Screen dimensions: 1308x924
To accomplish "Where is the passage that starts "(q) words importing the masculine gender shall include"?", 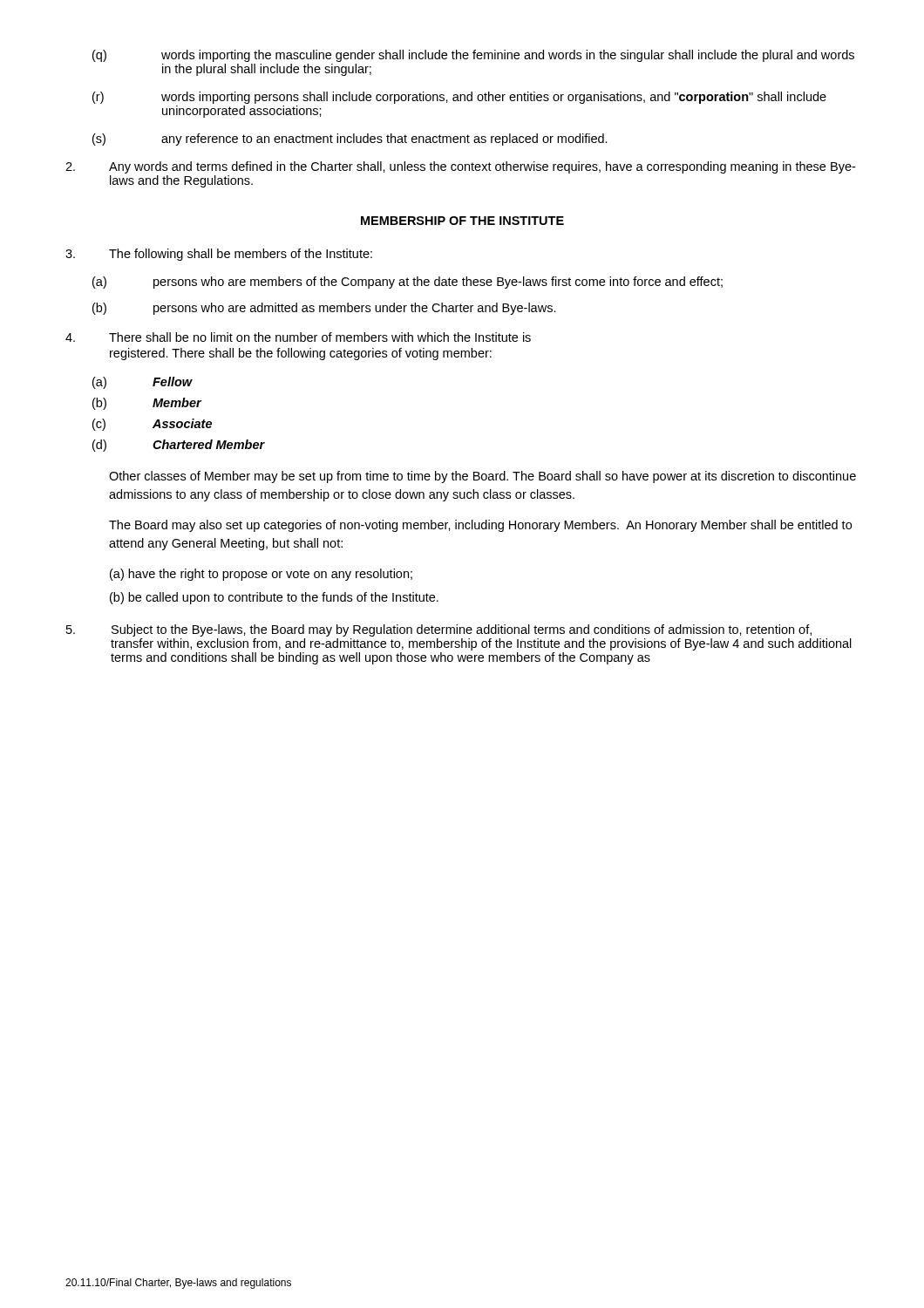I will click(x=462, y=62).
